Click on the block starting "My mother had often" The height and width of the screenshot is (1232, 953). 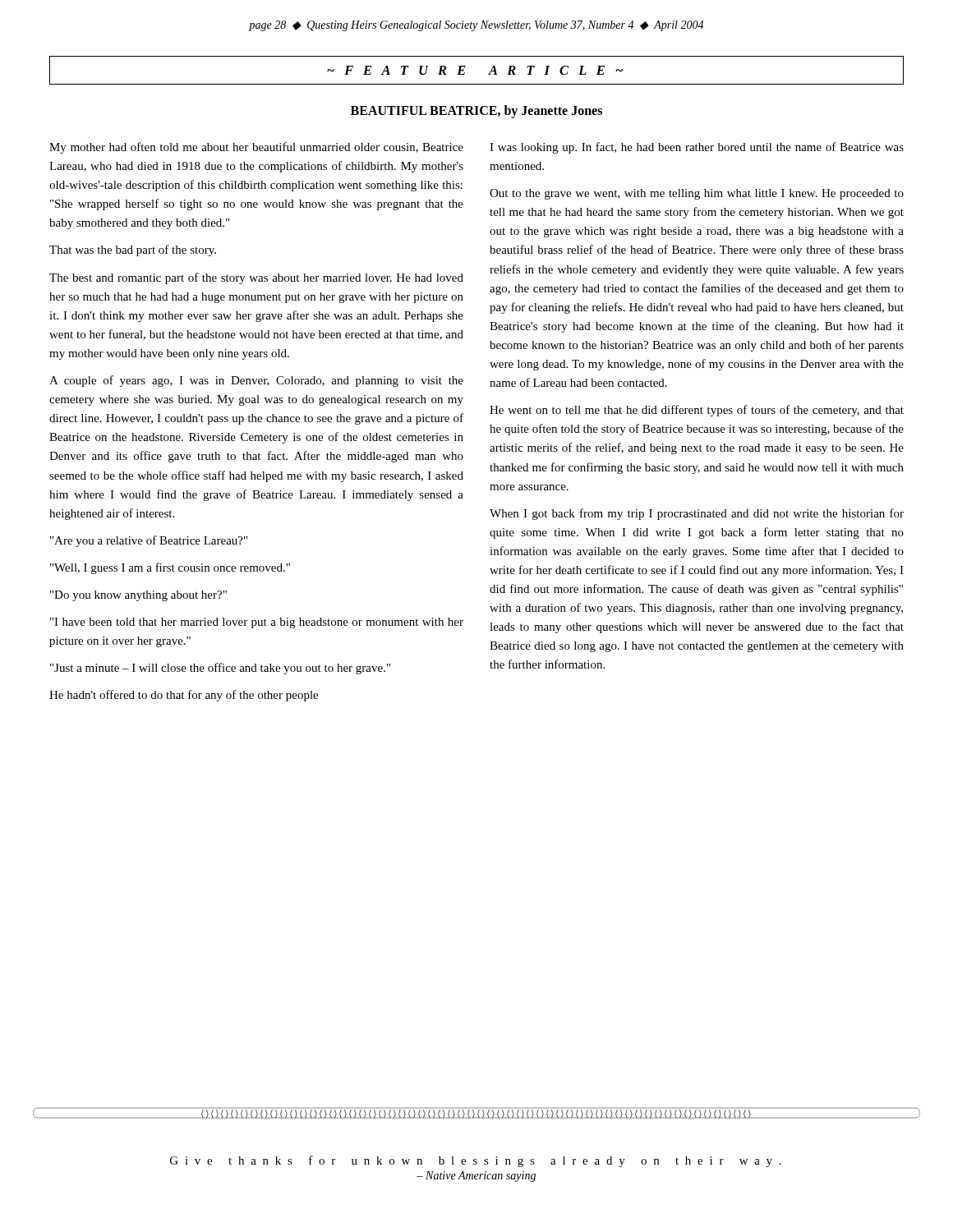tap(256, 422)
